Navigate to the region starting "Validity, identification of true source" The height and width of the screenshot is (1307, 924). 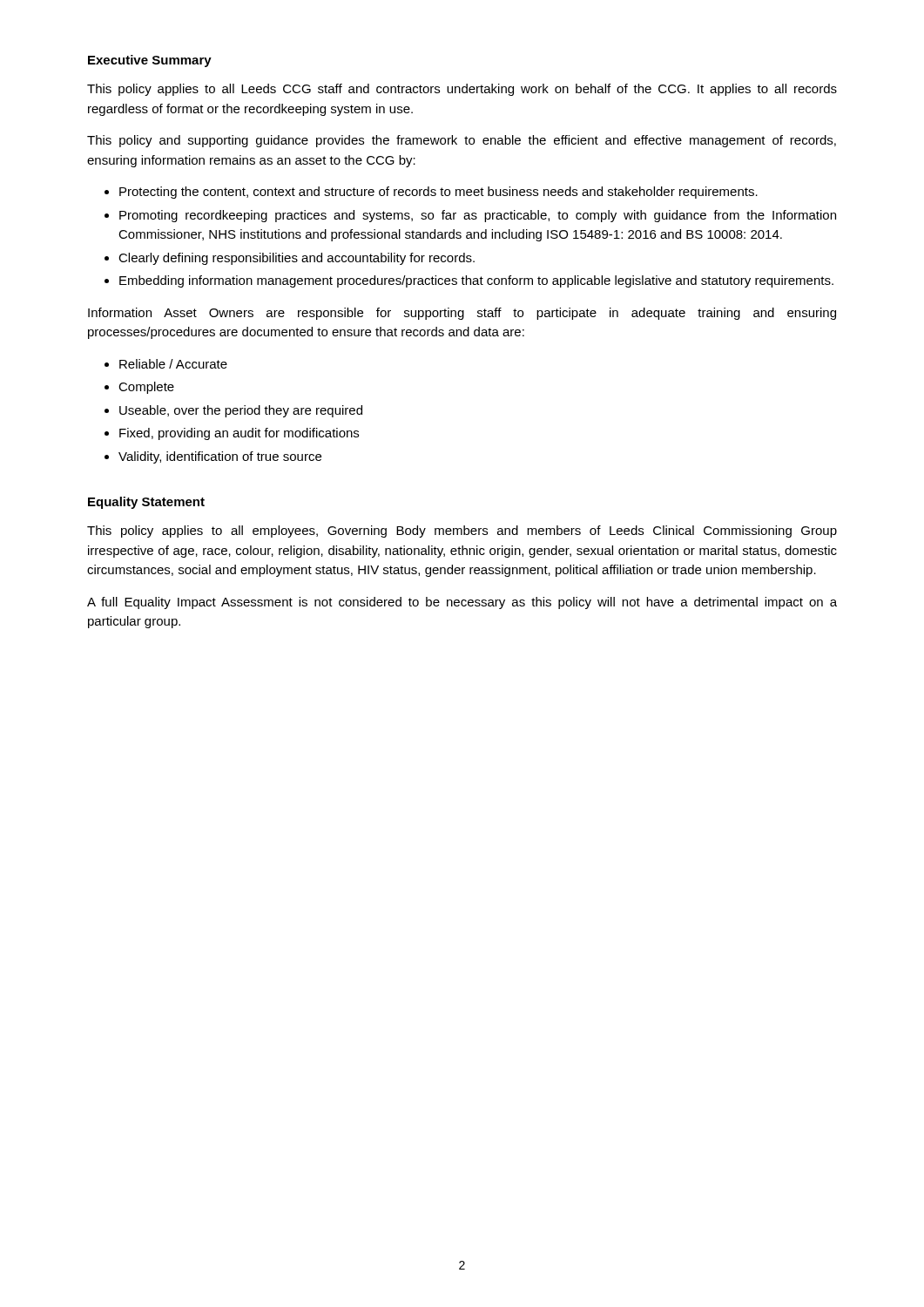point(220,456)
